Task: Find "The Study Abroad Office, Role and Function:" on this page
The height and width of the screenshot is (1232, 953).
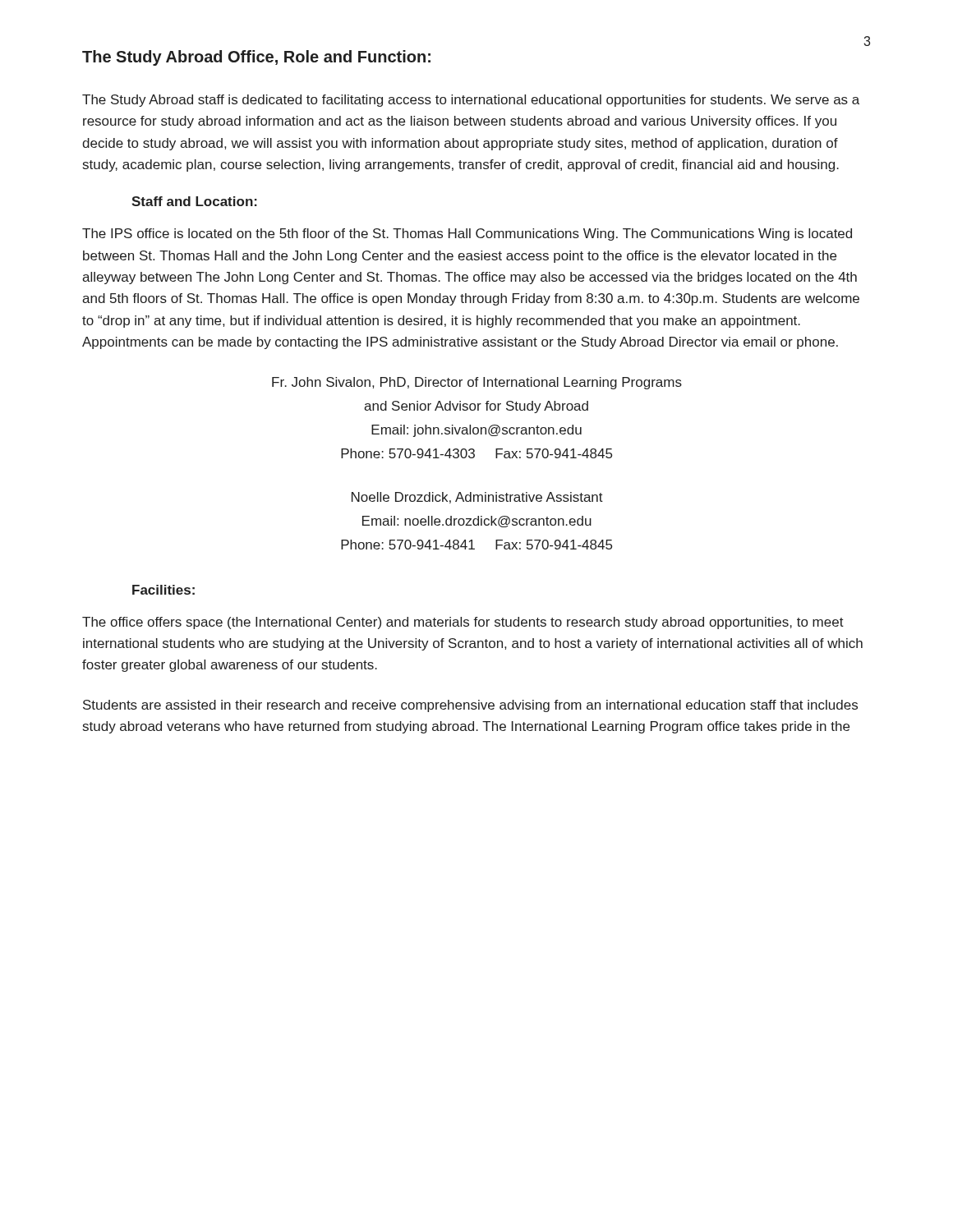Action: click(x=257, y=57)
